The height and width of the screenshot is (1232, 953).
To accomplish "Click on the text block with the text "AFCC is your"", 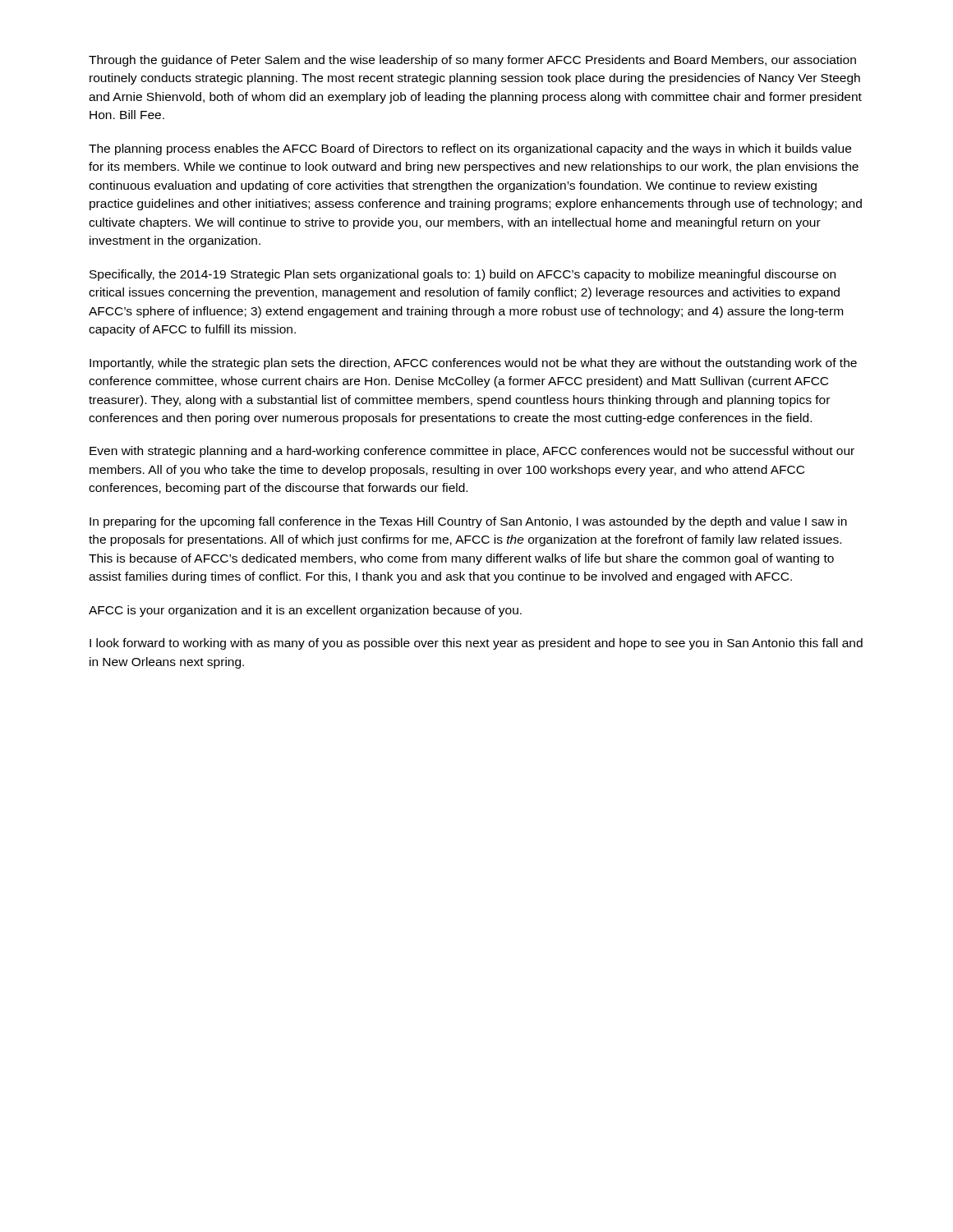I will [x=306, y=610].
